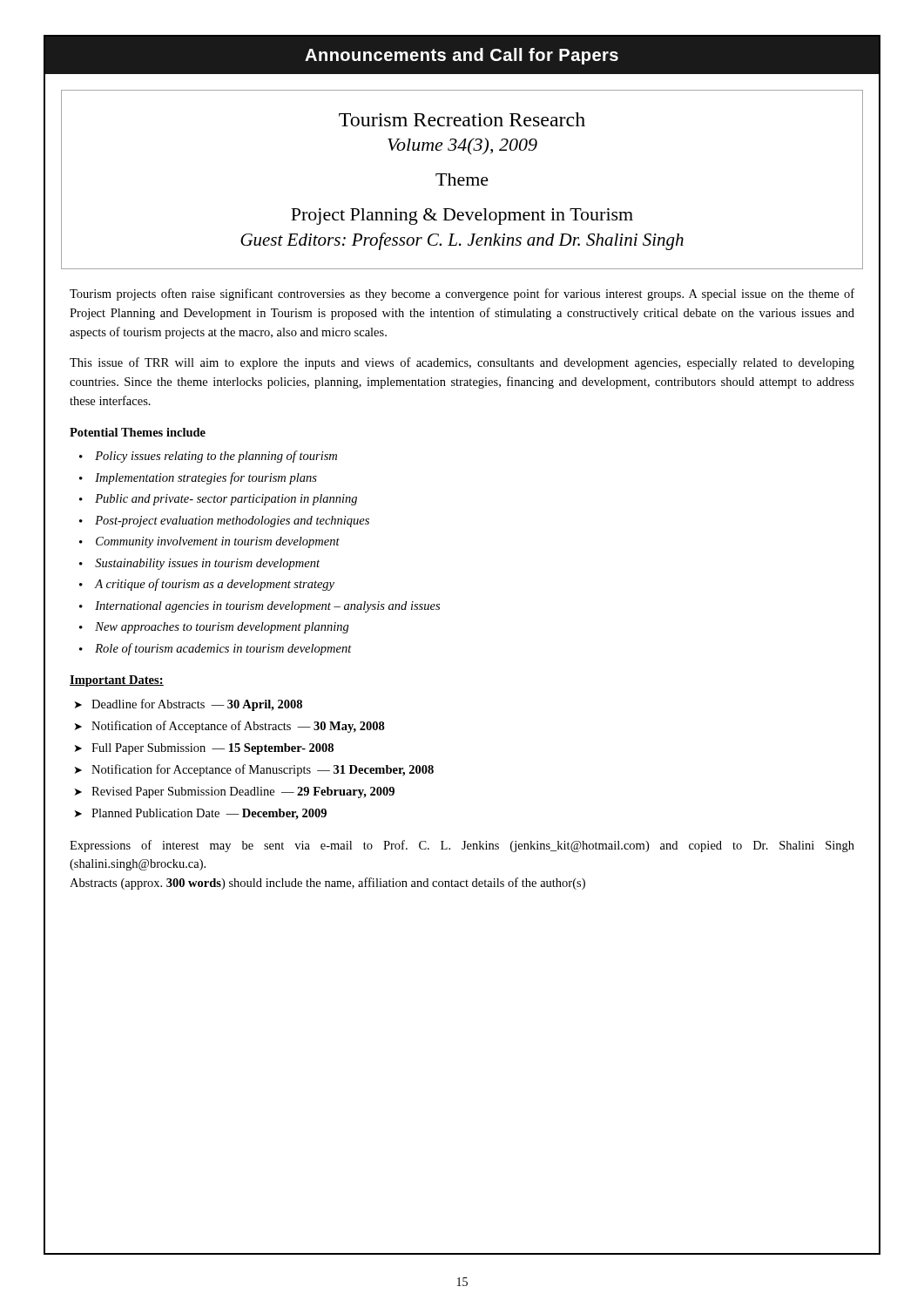Find the list item that says "International agencies in"
Image resolution: width=924 pixels, height=1307 pixels.
tap(268, 606)
